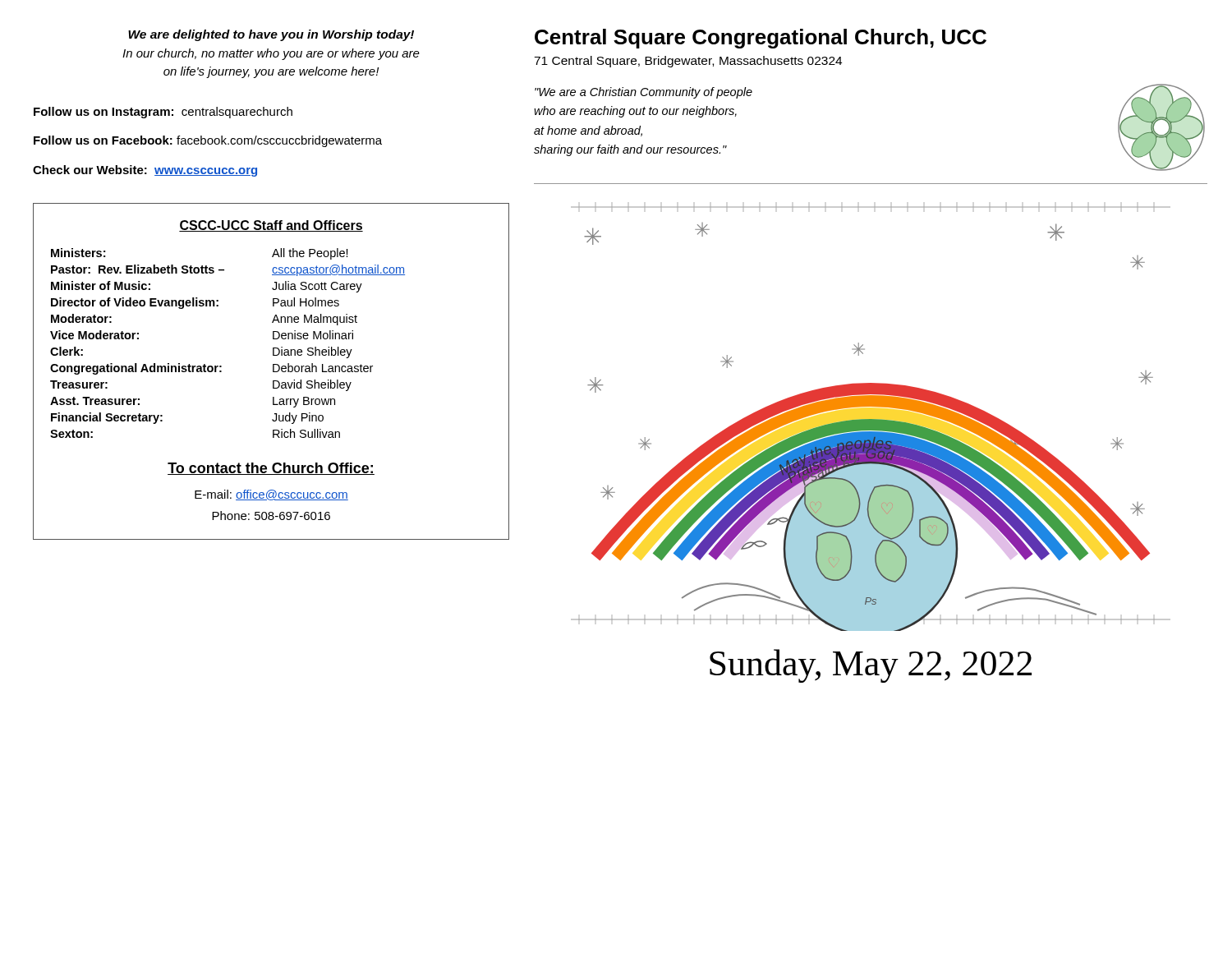Select the text block with the text "71 Central Square, Bridgewater,"
1232x953 pixels.
[x=688, y=61]
